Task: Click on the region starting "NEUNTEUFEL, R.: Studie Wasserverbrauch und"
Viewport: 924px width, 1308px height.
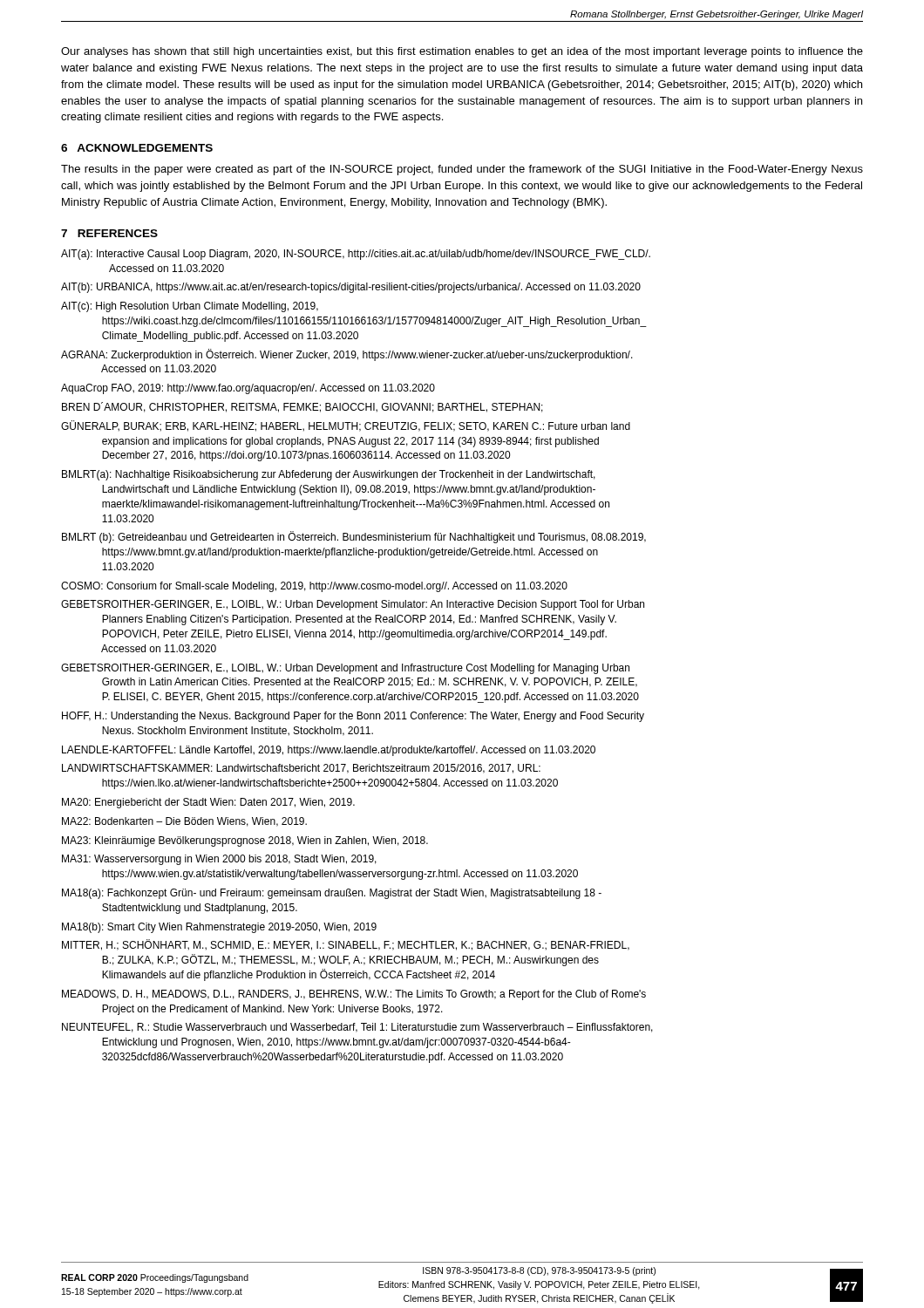Action: [357, 1042]
